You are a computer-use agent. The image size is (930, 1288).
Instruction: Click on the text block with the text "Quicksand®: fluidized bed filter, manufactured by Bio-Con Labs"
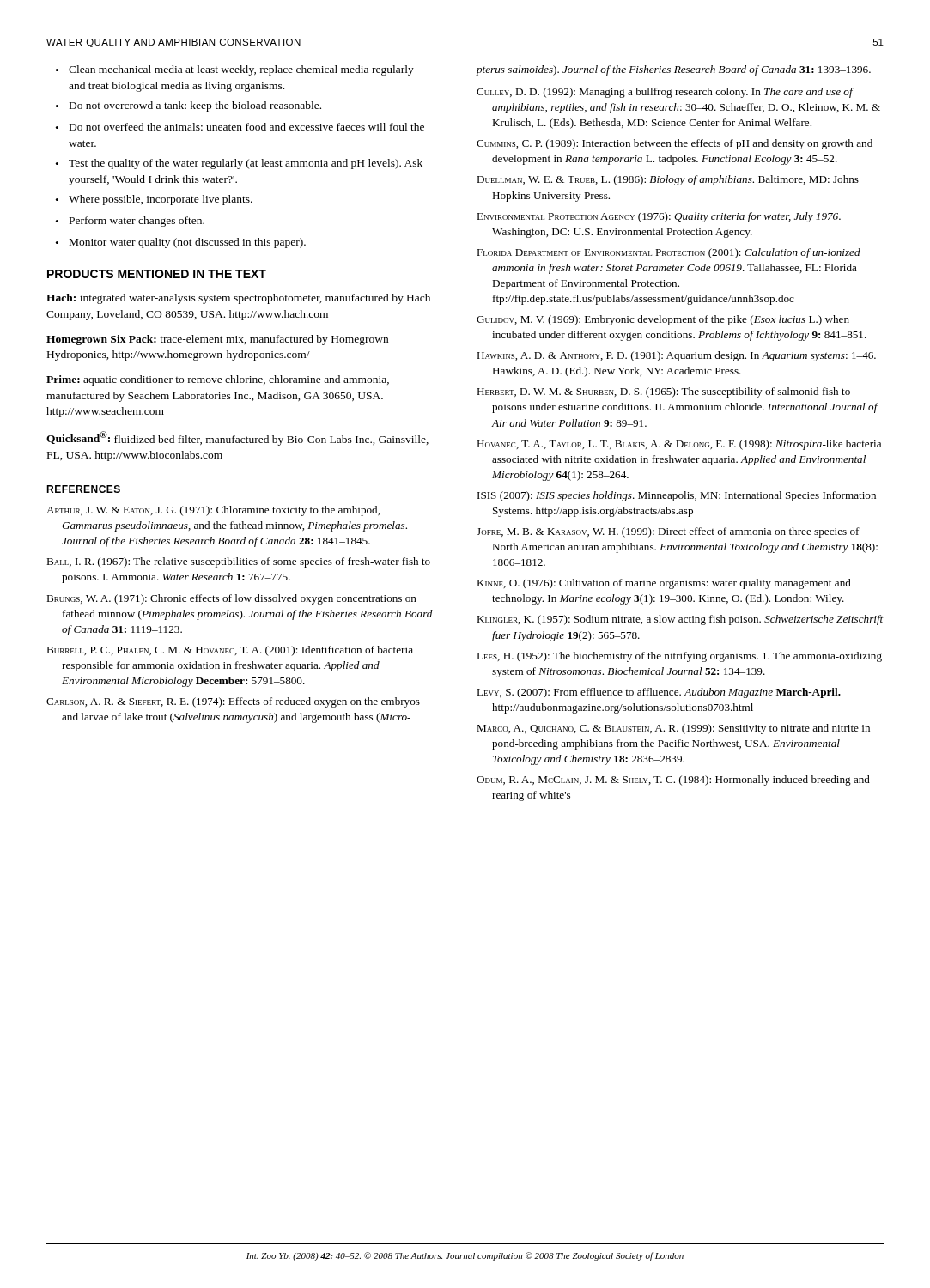(x=238, y=445)
